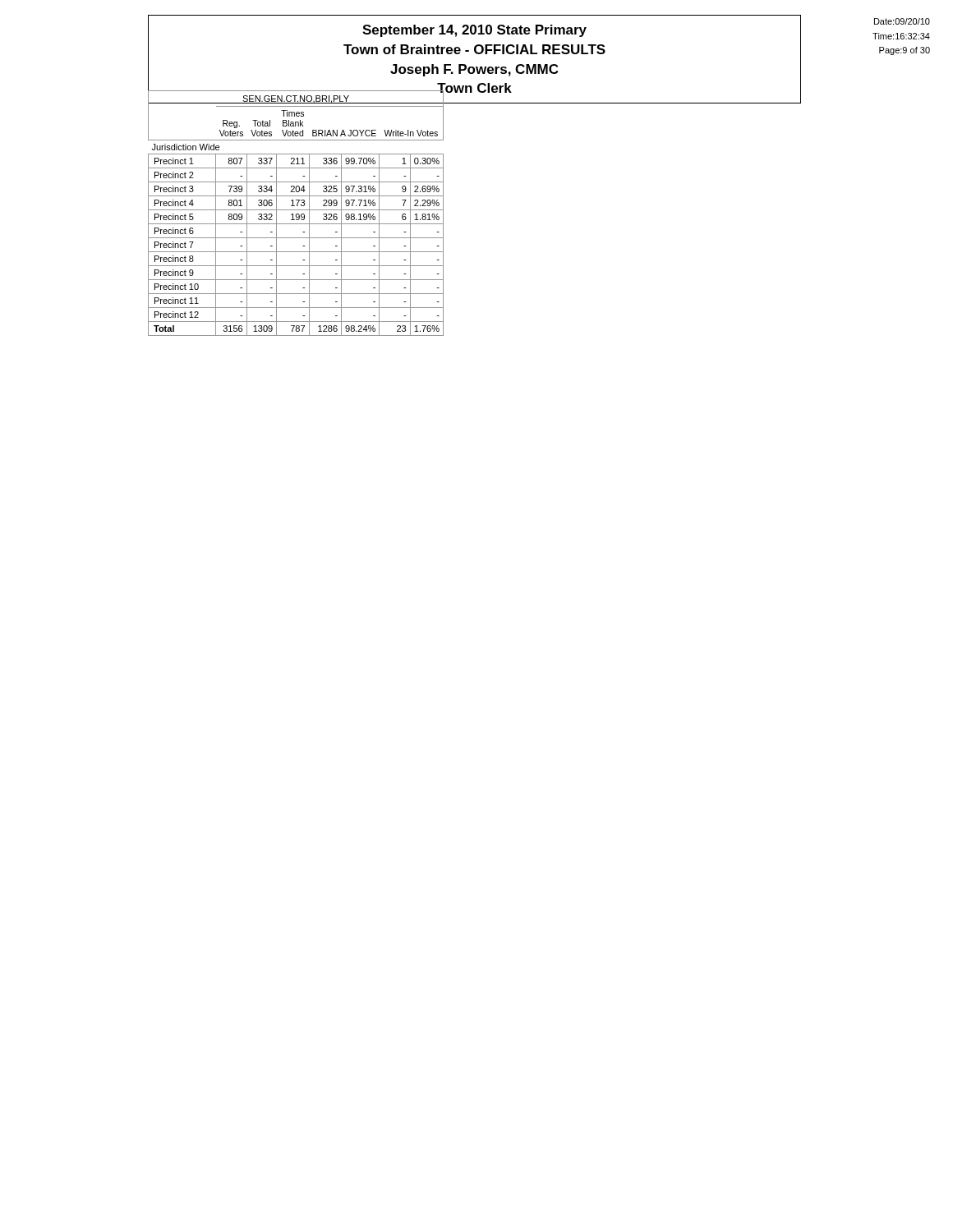The width and height of the screenshot is (953, 1232).
Task: Click on the table containing "Precinct 9"
Action: point(296,213)
